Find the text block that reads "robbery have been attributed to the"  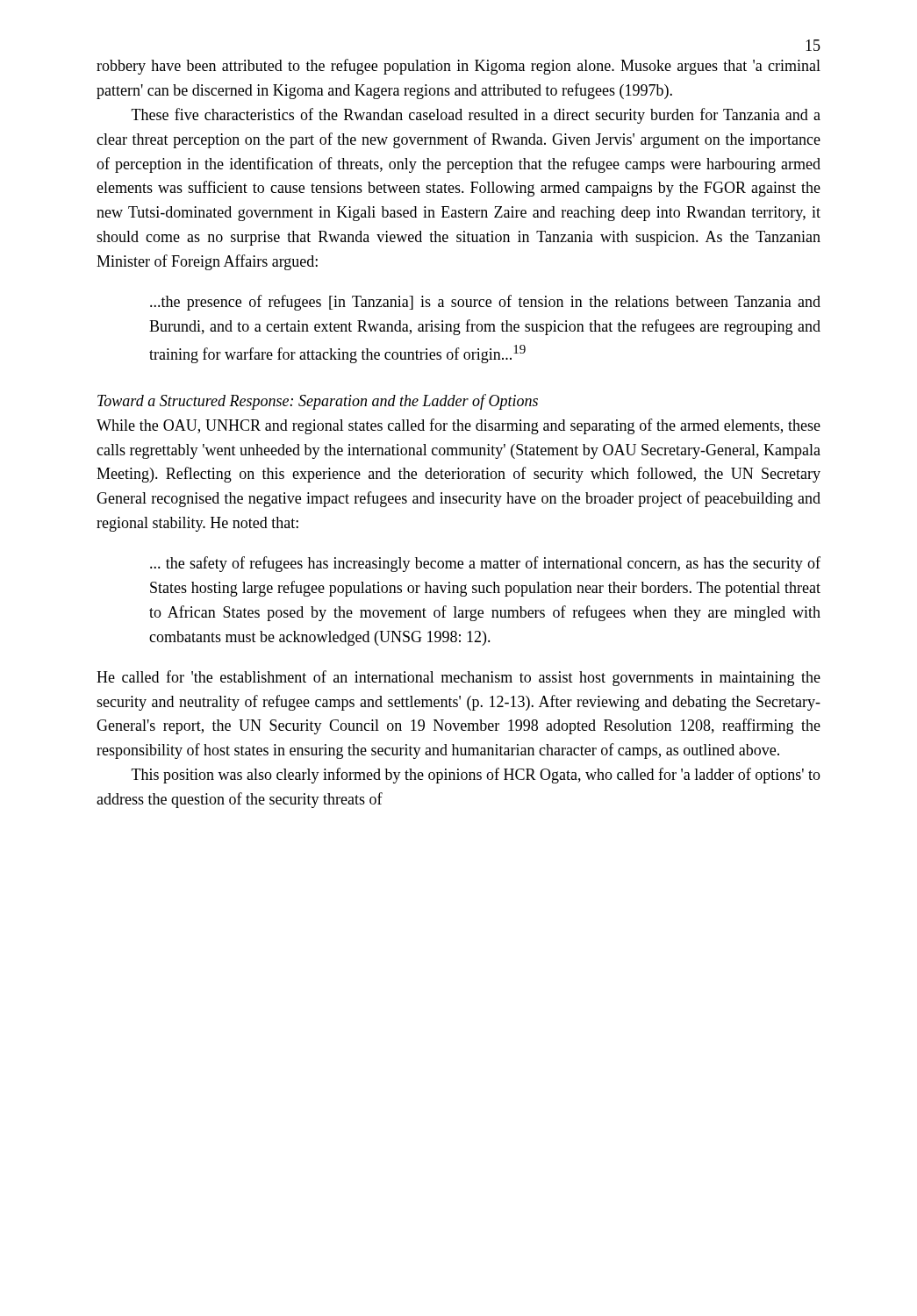click(458, 78)
